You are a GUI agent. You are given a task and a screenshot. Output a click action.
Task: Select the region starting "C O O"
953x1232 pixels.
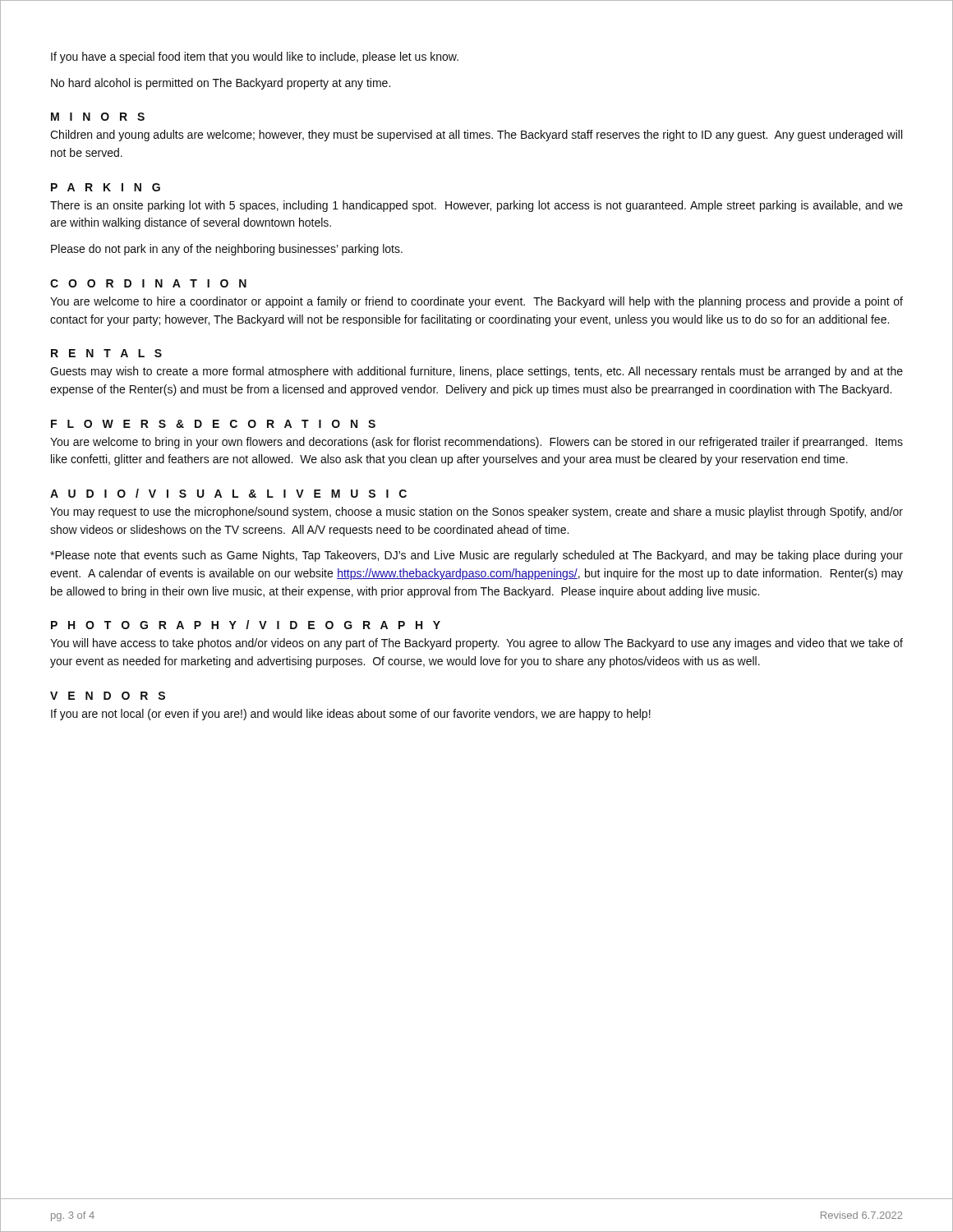[150, 283]
